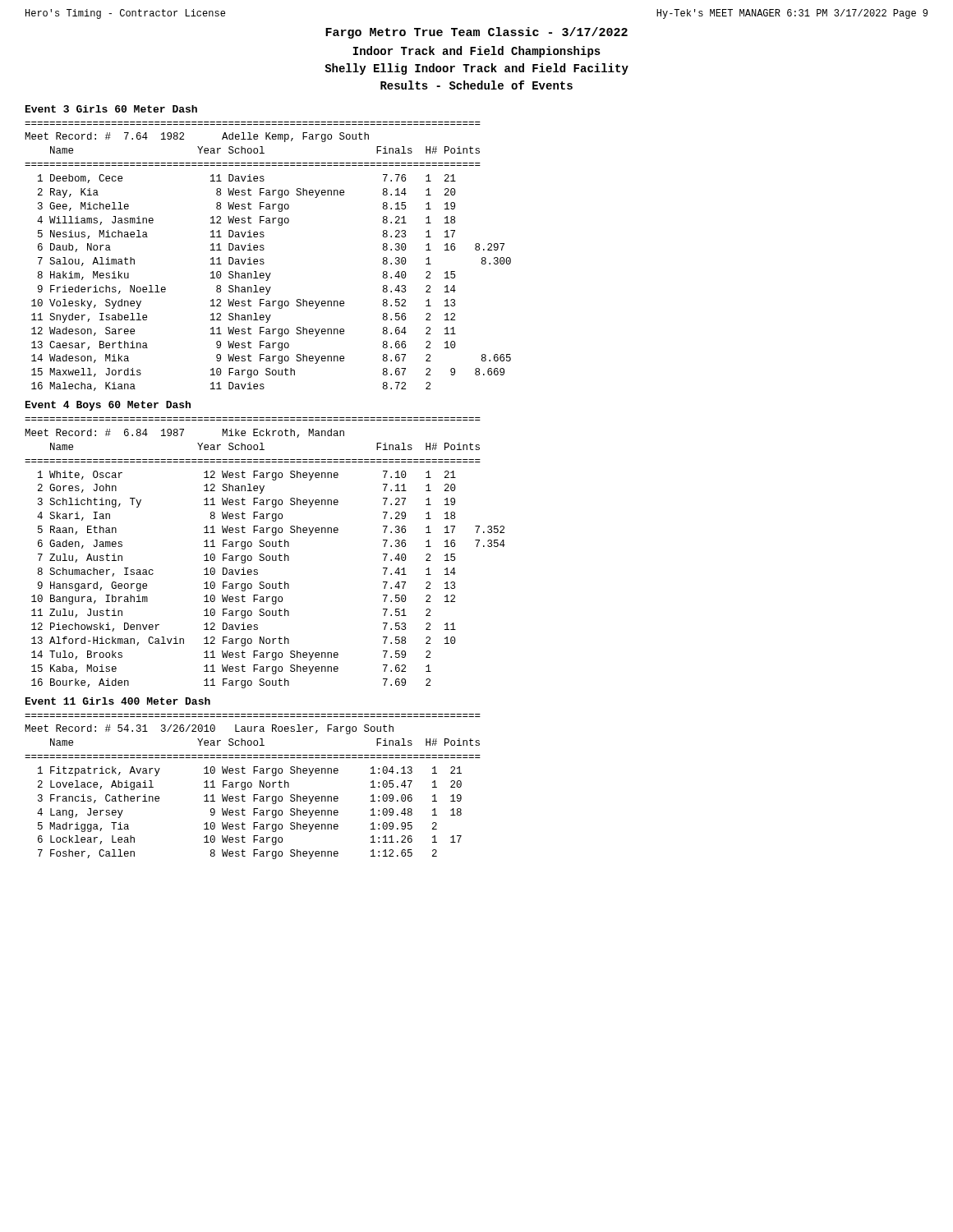The width and height of the screenshot is (953, 1232).
Task: Click on the title containing "Fargo Metro True Team Classic -"
Action: pos(476,33)
